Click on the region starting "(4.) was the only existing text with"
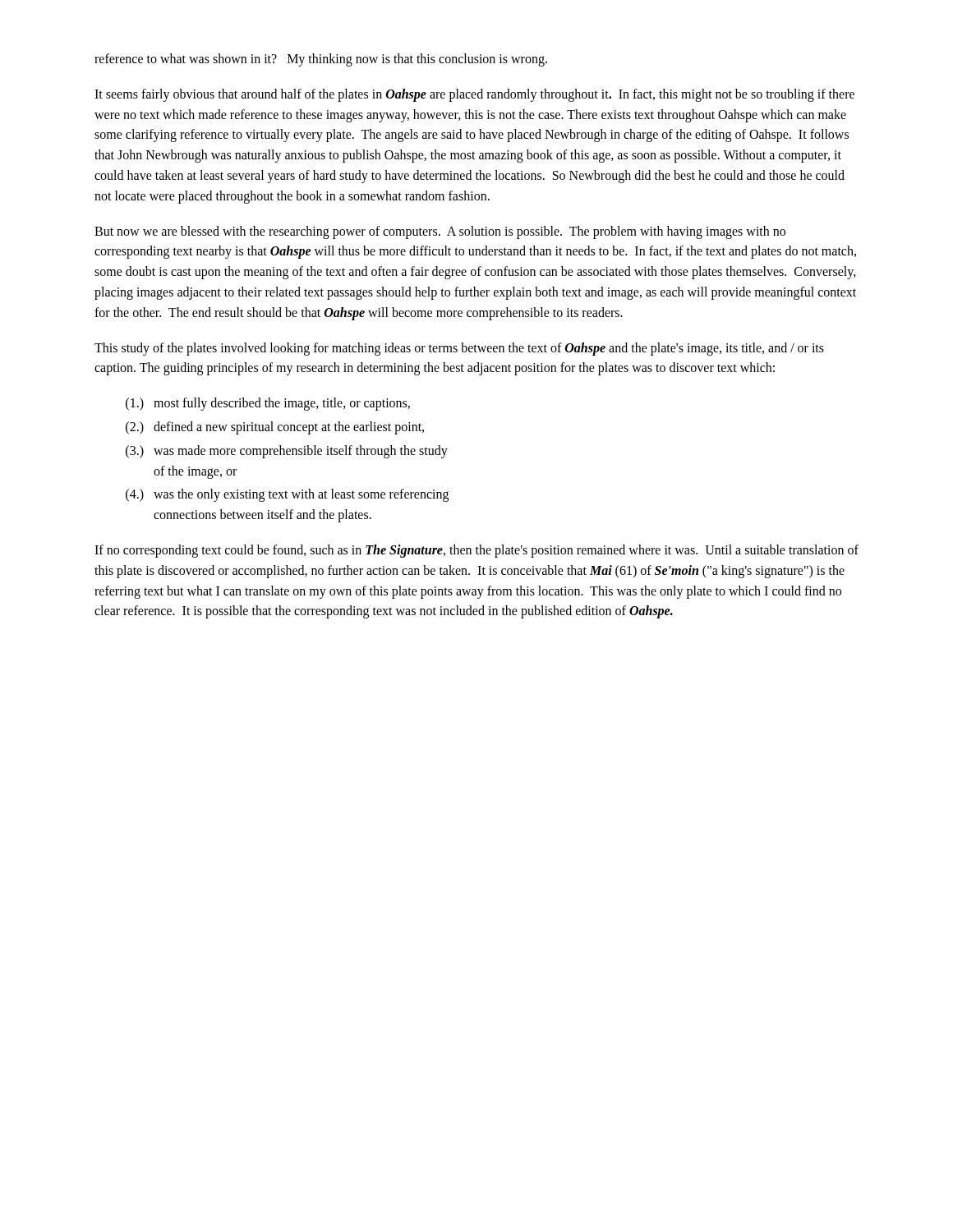The height and width of the screenshot is (1232, 953). click(x=287, y=495)
